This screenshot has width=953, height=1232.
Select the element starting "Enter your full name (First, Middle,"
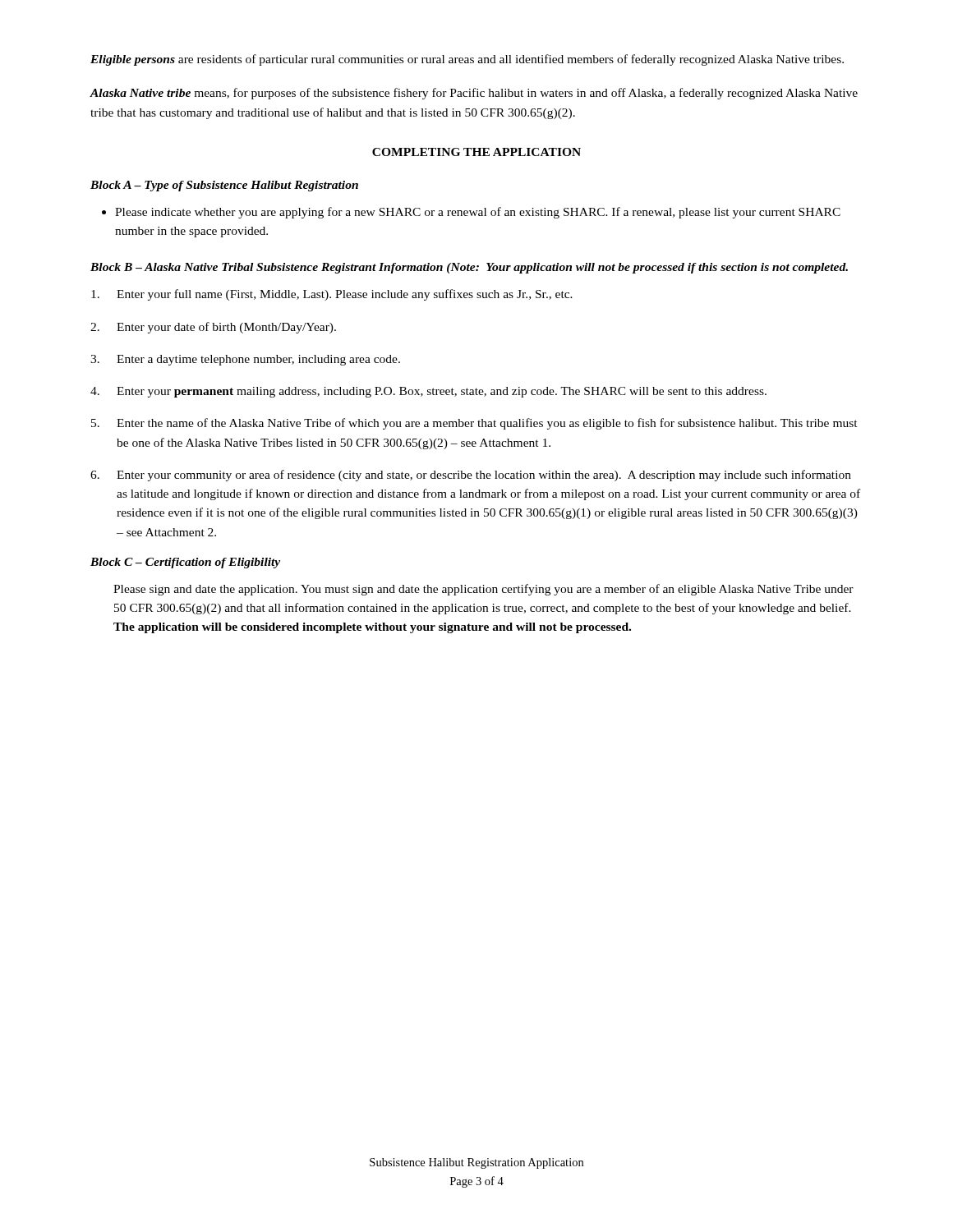(x=476, y=294)
